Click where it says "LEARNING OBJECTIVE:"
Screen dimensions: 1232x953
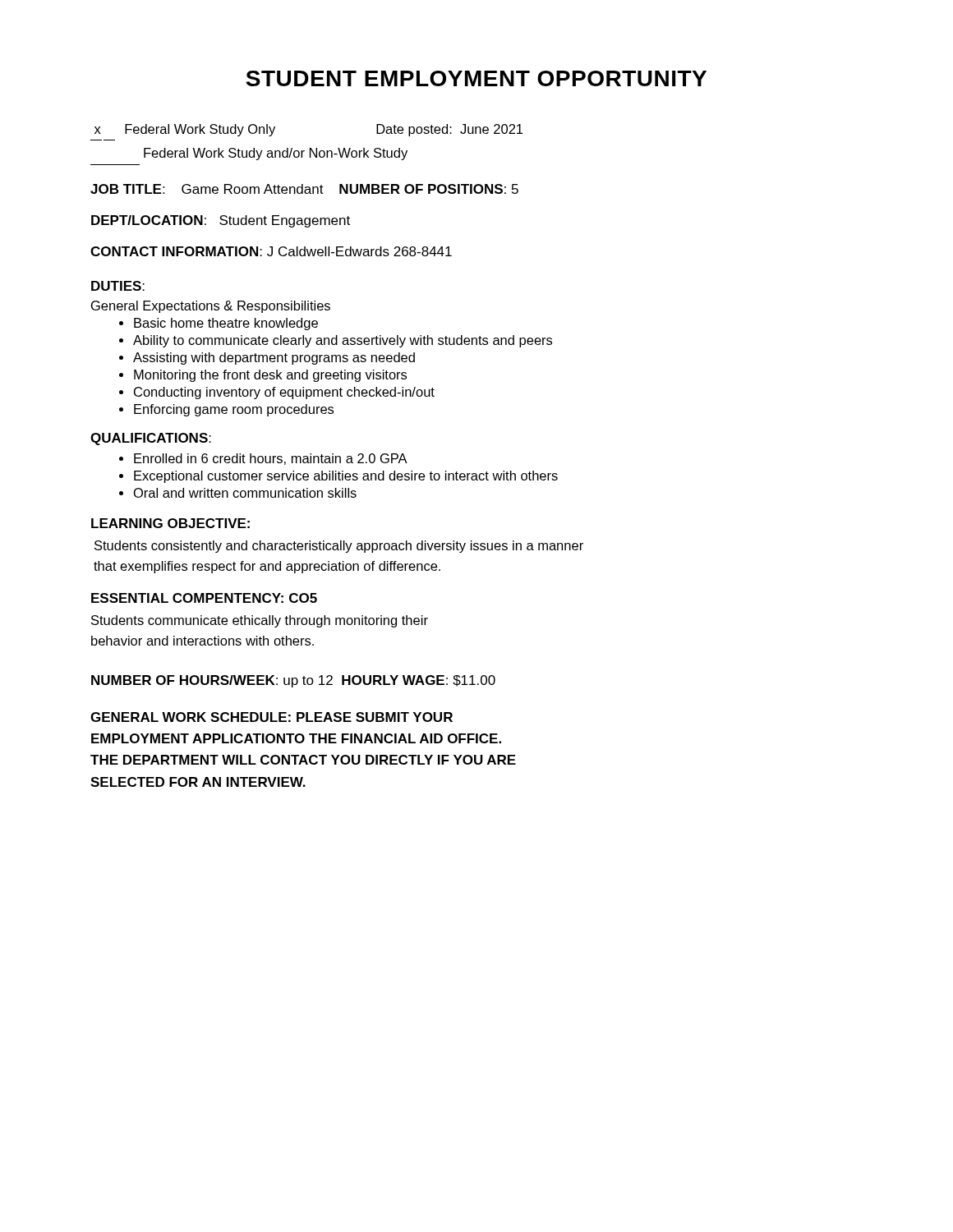171,523
